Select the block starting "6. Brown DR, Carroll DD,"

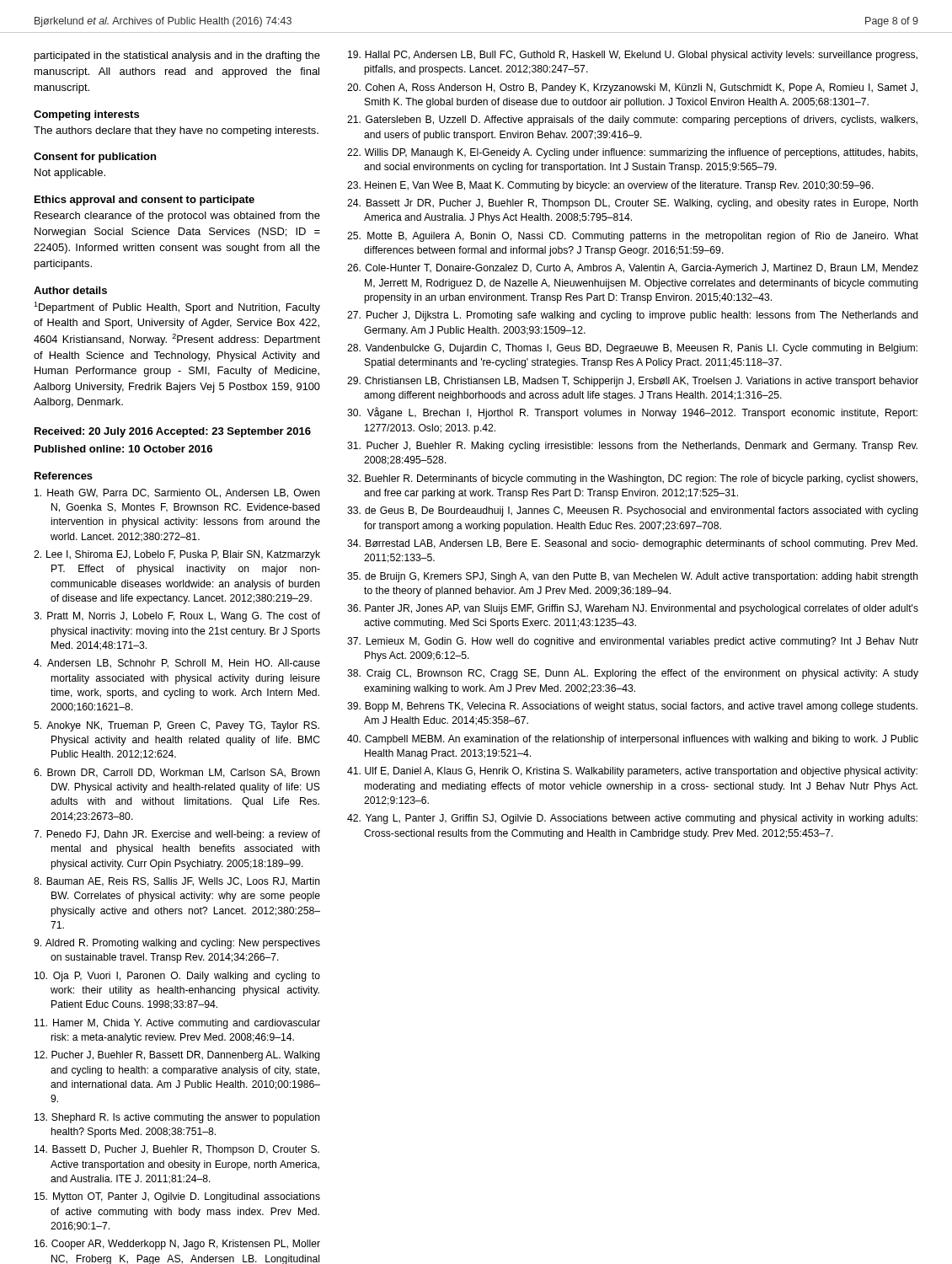point(177,794)
